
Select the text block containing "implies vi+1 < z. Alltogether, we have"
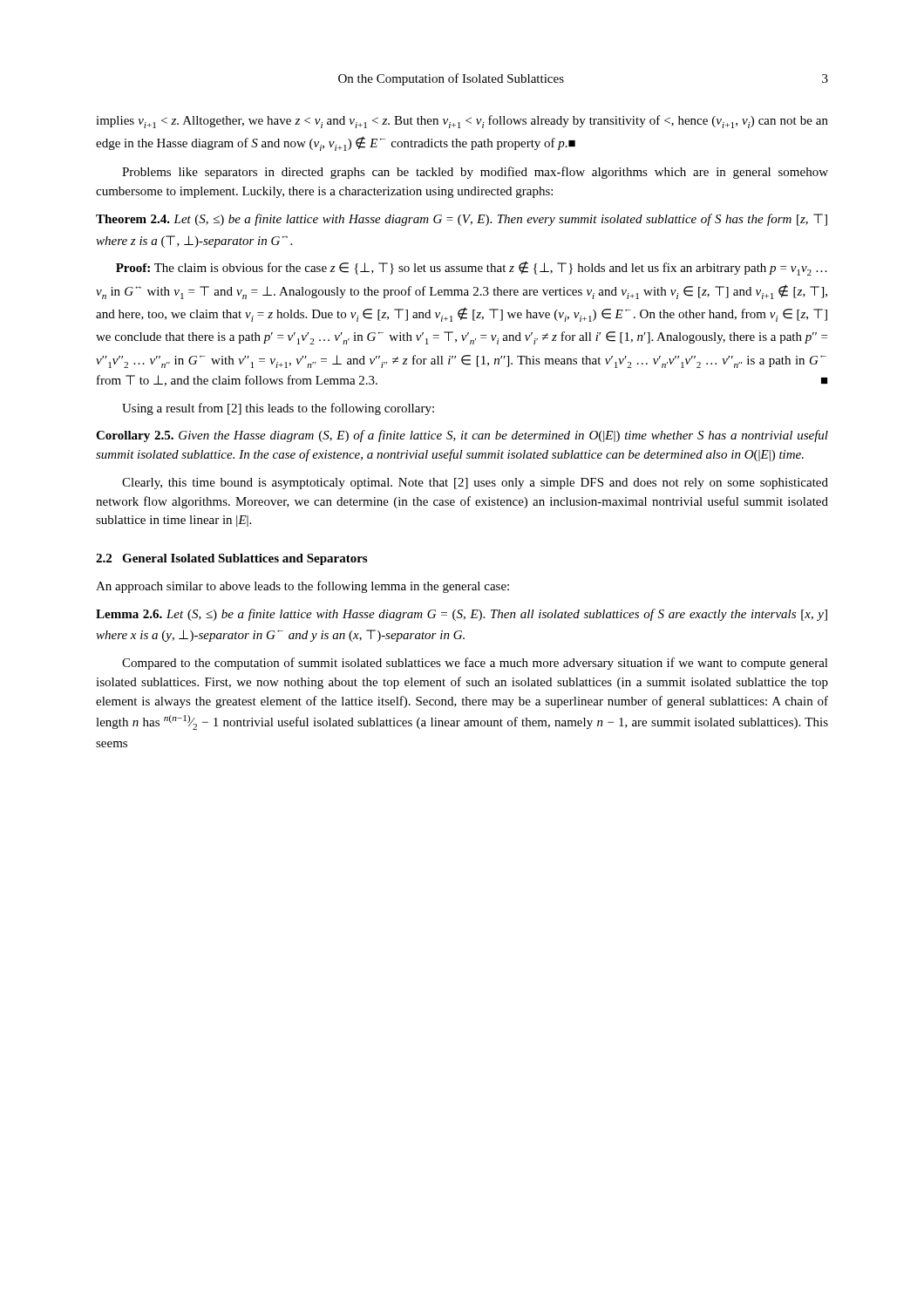tap(462, 133)
